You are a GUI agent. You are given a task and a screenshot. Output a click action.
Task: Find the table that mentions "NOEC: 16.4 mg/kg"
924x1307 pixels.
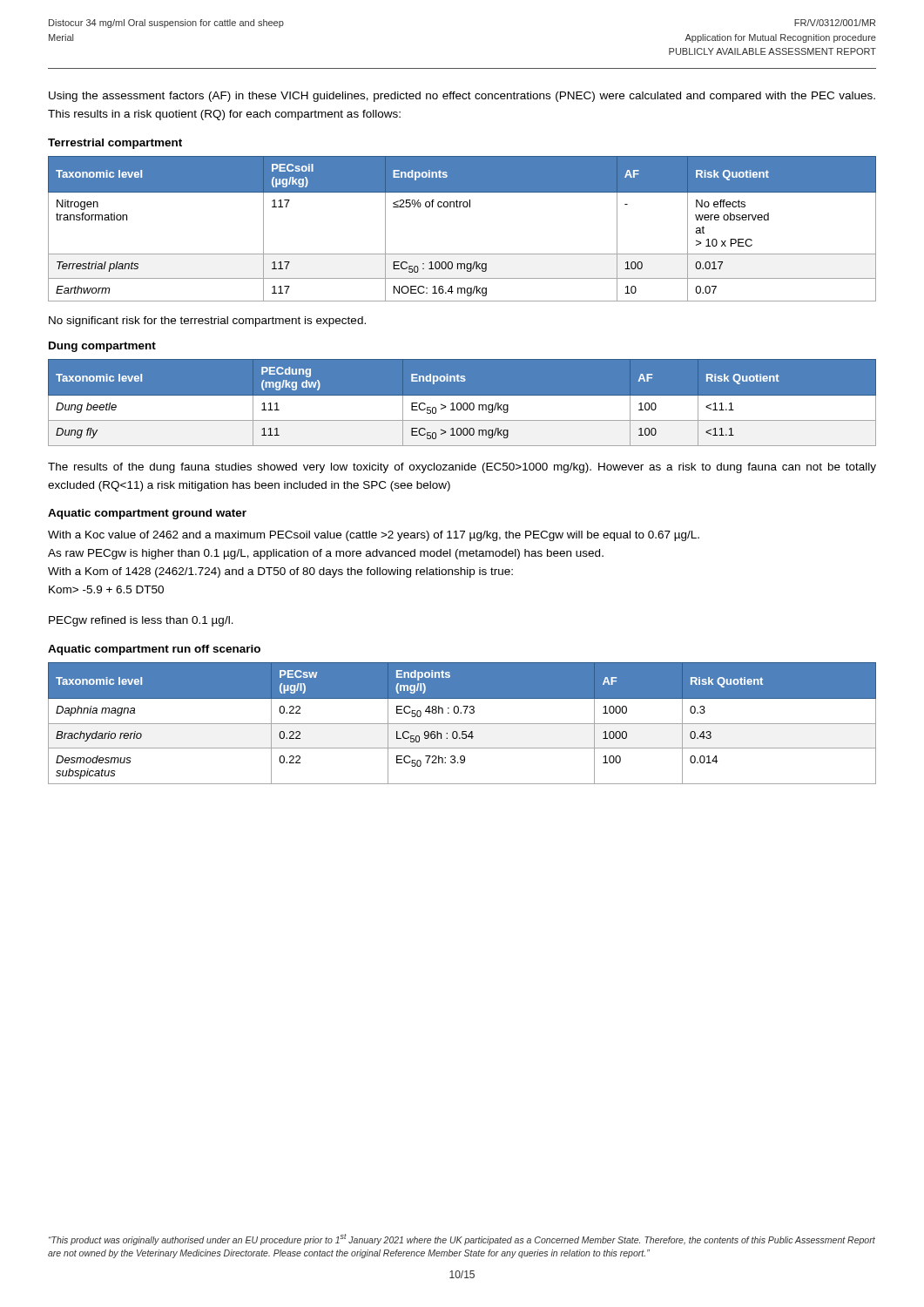(462, 229)
